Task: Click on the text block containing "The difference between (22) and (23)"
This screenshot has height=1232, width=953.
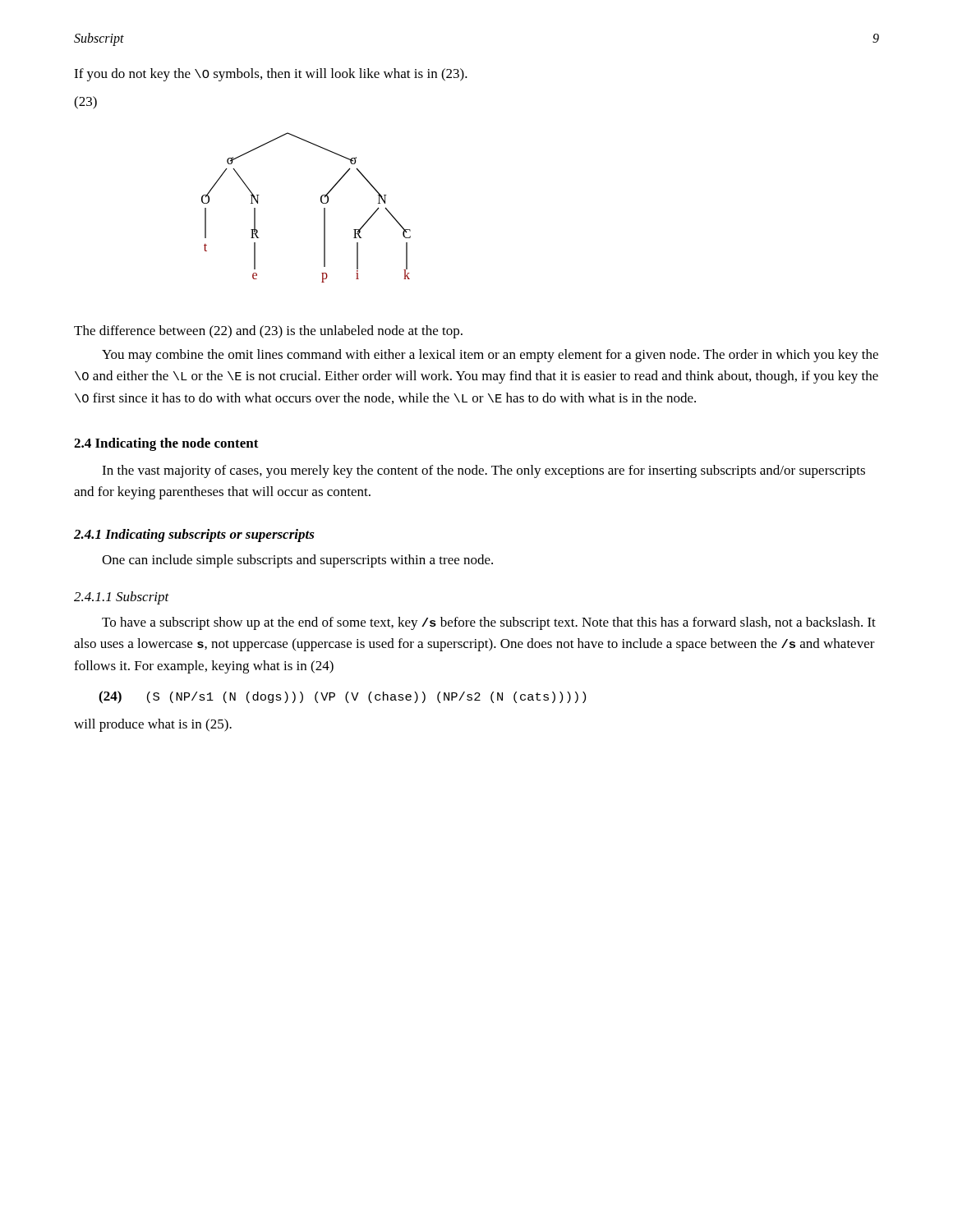Action: click(x=269, y=331)
